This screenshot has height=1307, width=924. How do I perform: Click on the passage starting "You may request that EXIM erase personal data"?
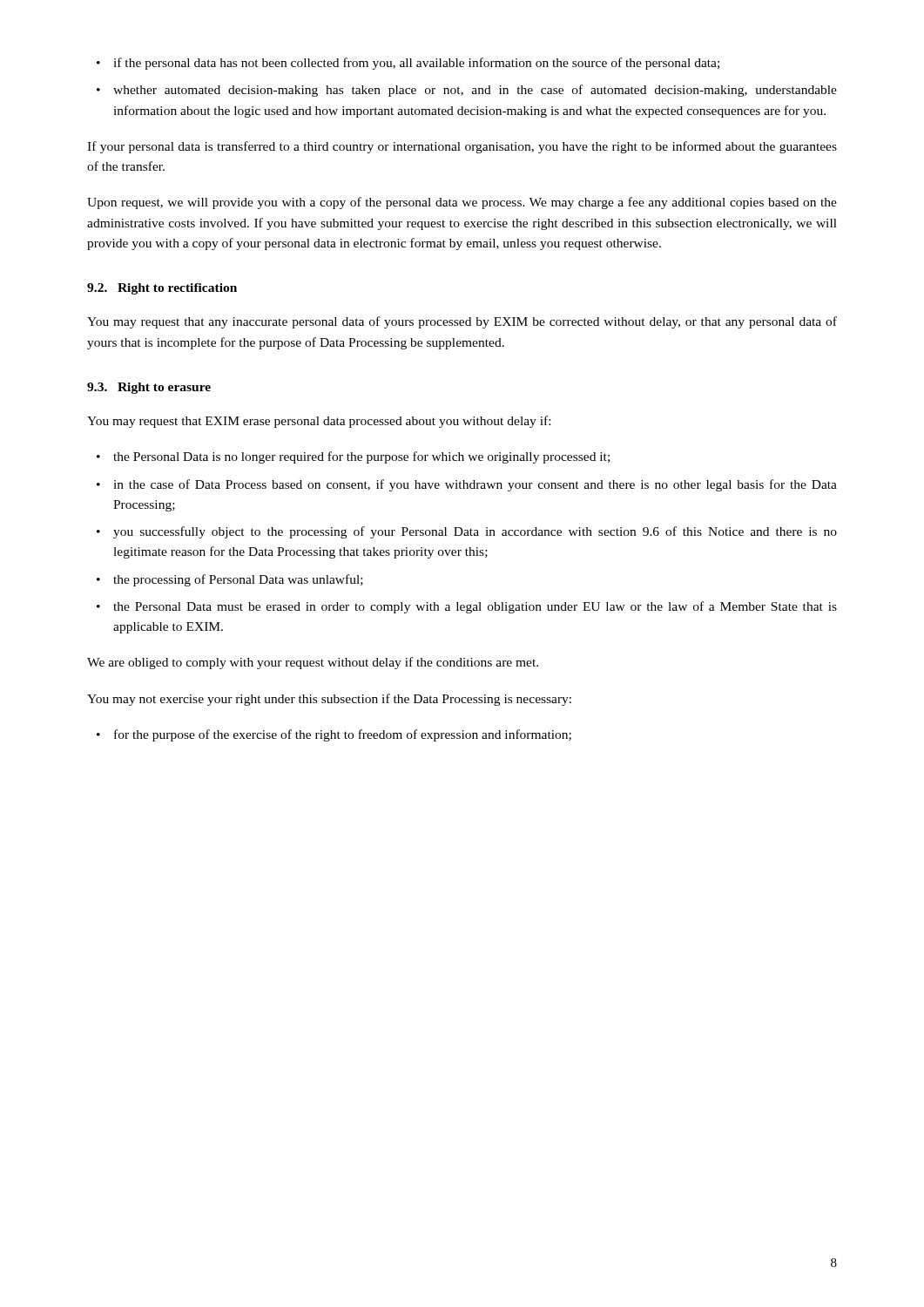[319, 420]
